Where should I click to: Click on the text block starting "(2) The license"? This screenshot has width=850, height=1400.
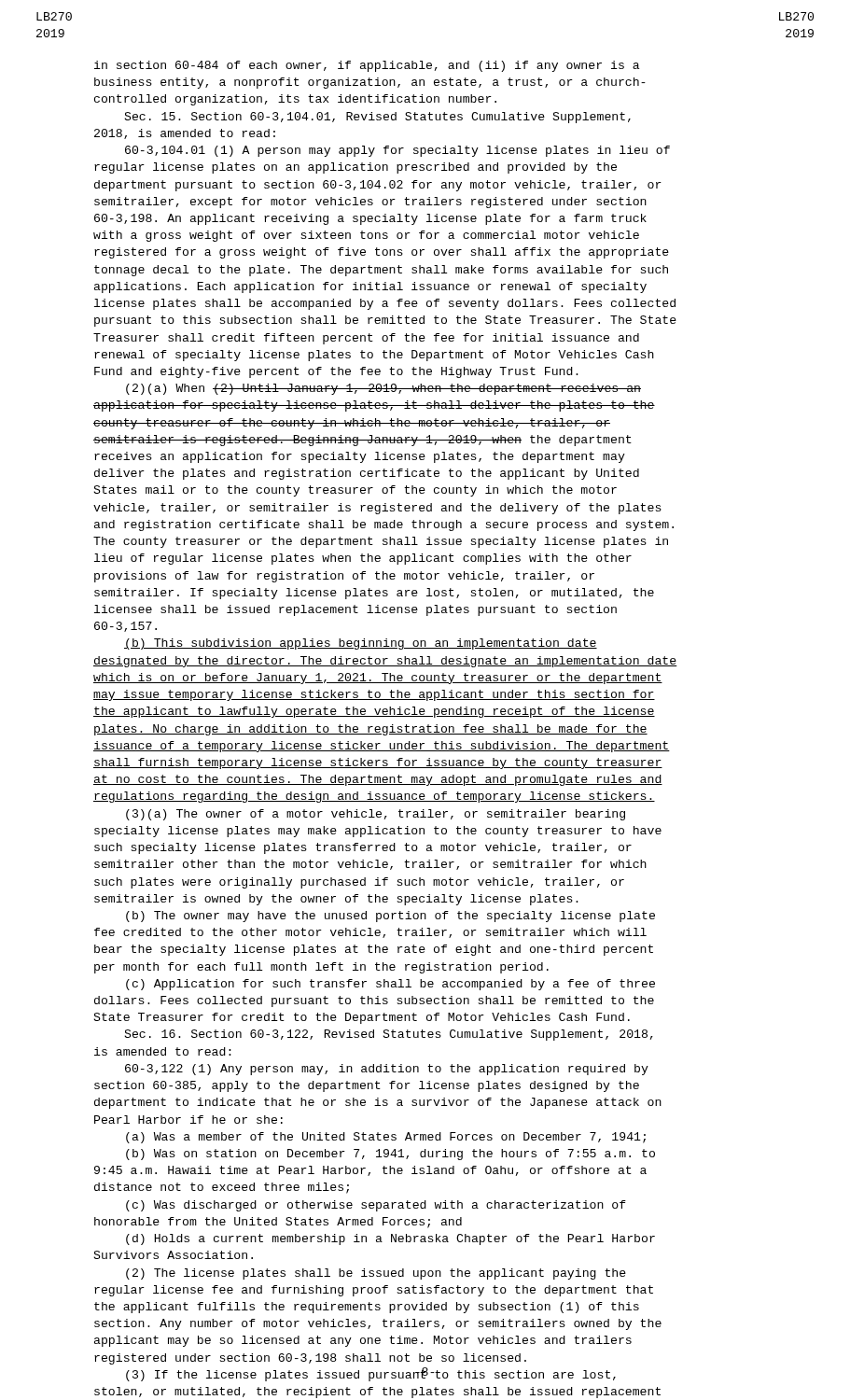(x=378, y=1315)
